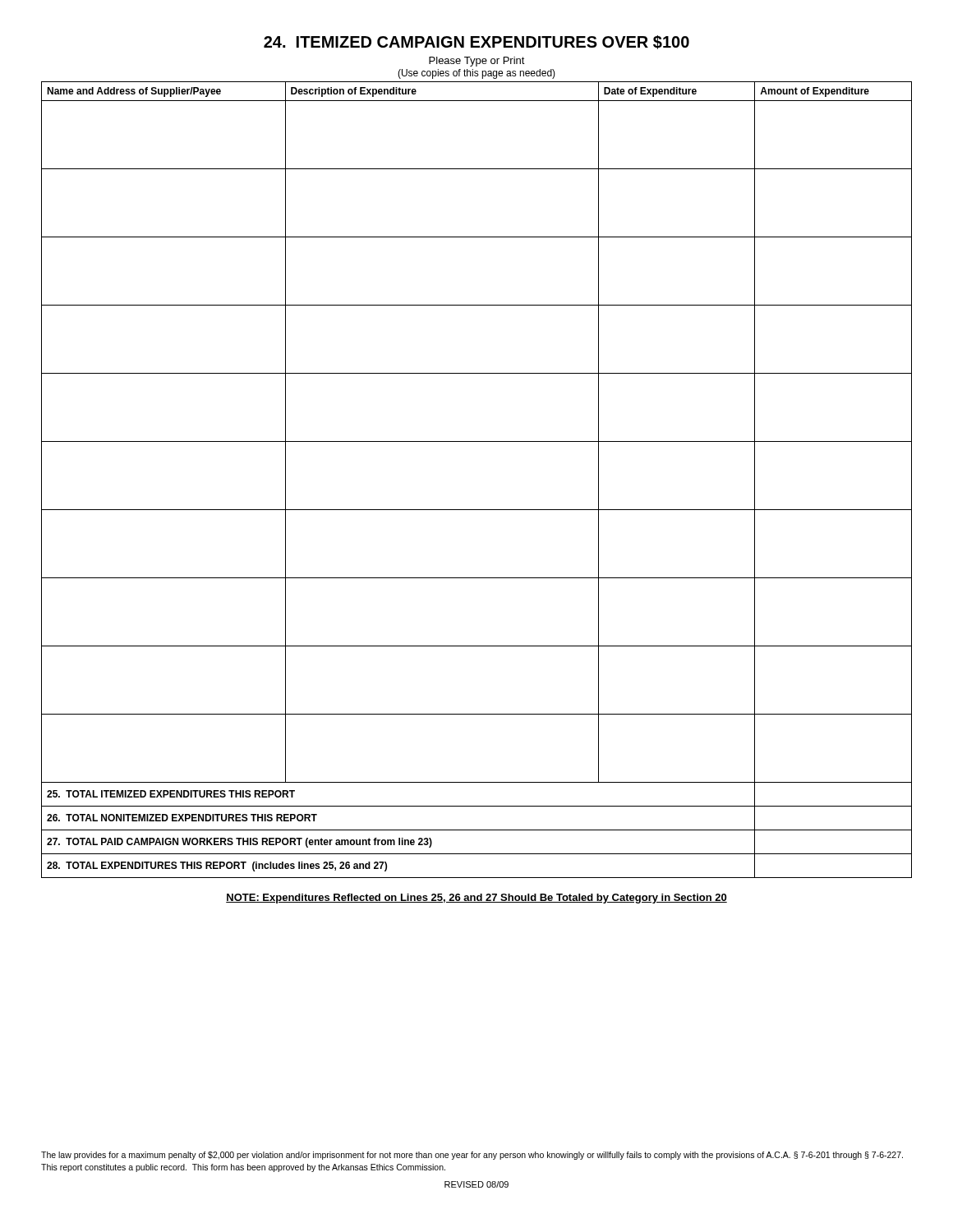Screen dimensions: 1232x953
Task: Locate the title
Action: point(476,42)
